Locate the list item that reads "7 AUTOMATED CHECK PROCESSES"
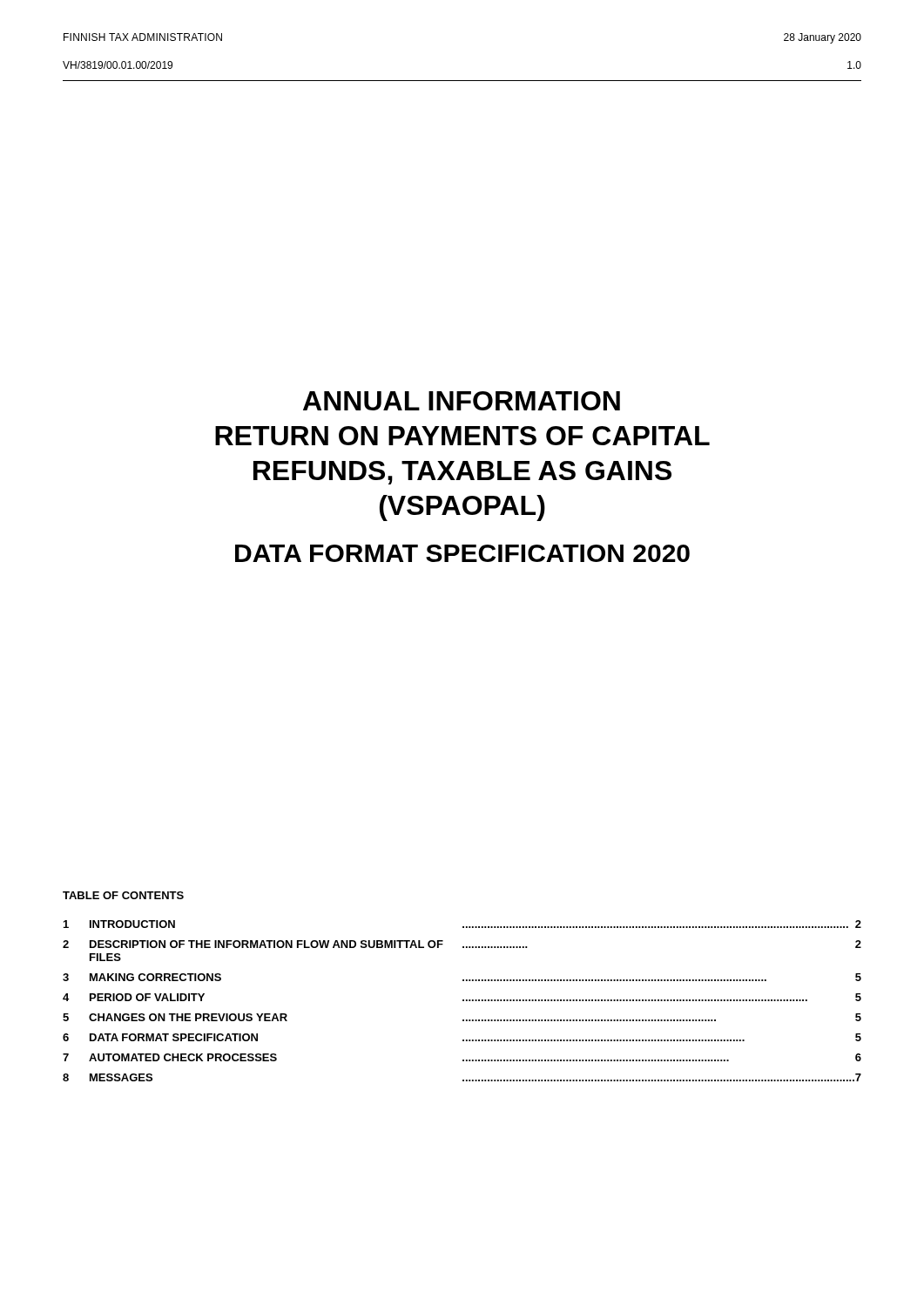 [x=462, y=1057]
